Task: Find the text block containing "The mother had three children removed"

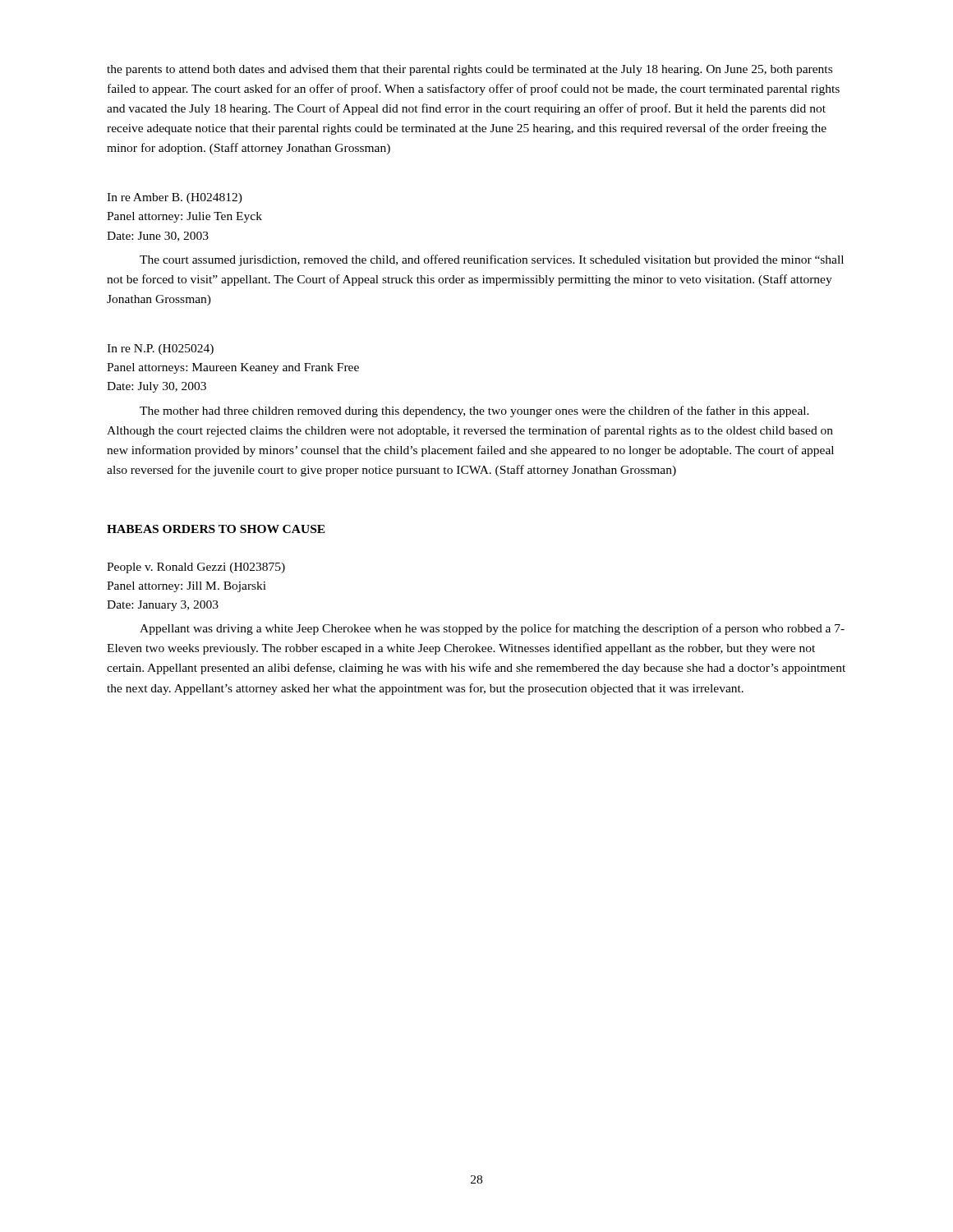Action: click(471, 440)
